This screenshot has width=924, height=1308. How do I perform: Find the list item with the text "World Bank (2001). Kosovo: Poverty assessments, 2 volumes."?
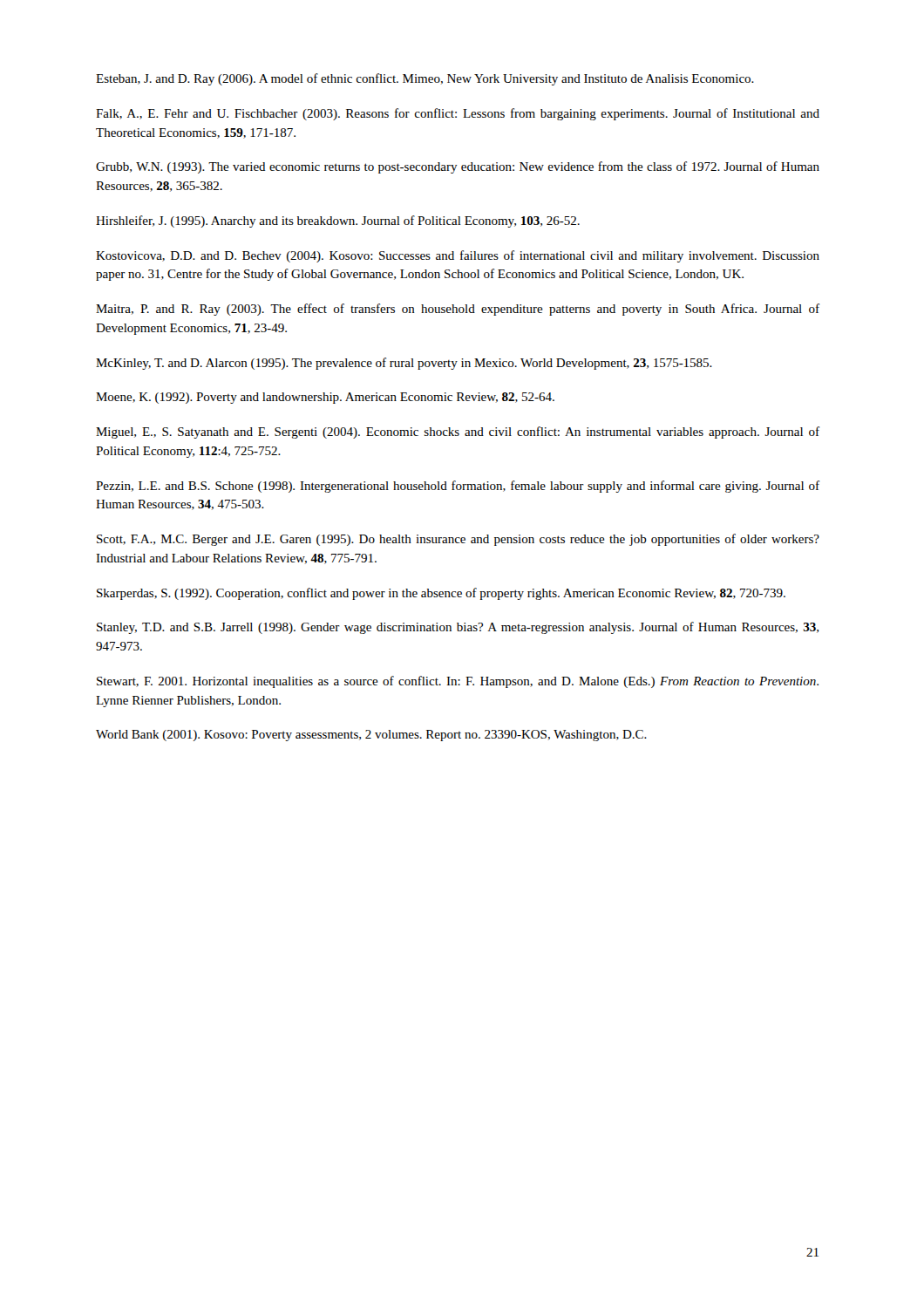pos(371,734)
